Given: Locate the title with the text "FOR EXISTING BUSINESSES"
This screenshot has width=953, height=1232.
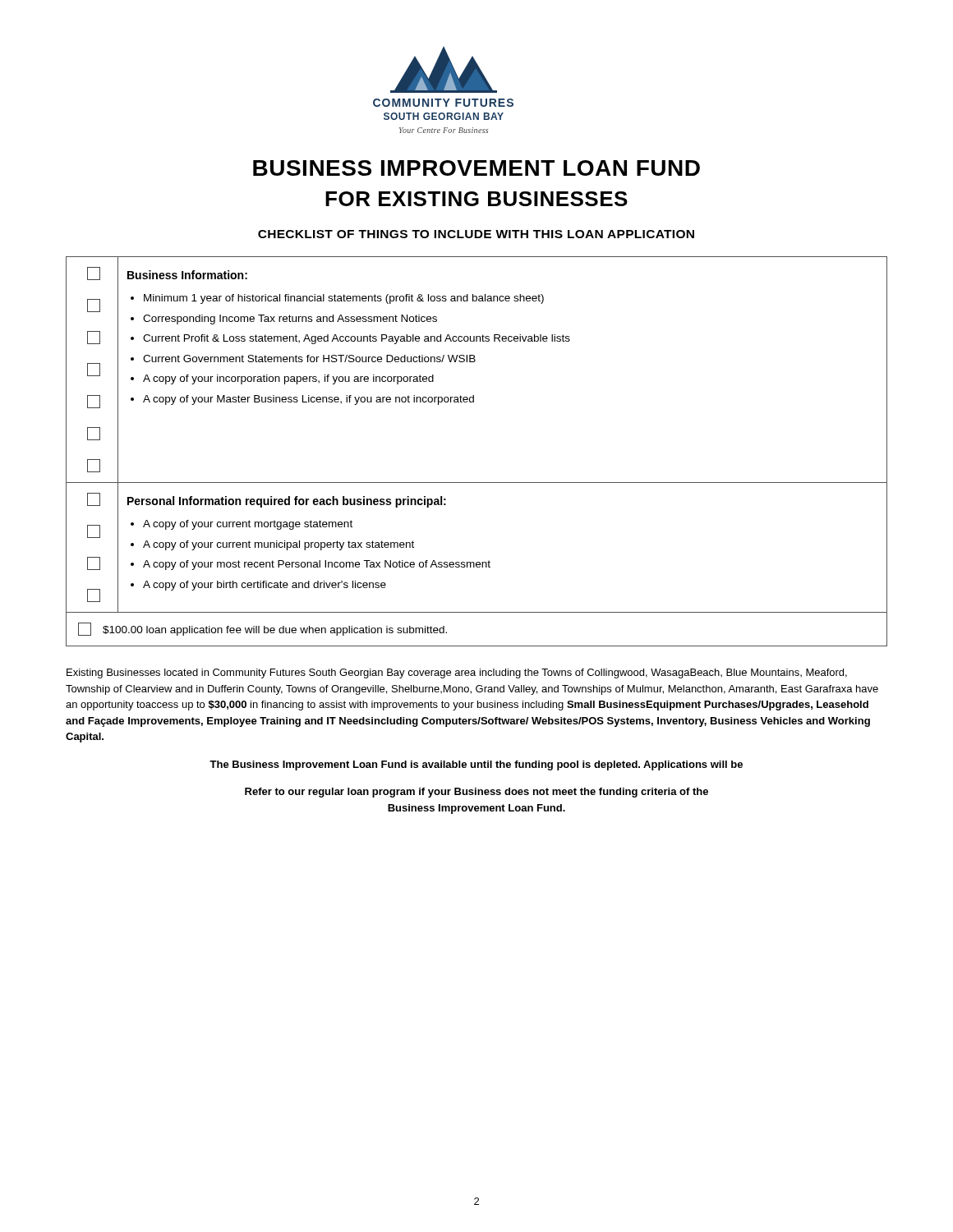Looking at the screenshot, I should tap(476, 199).
